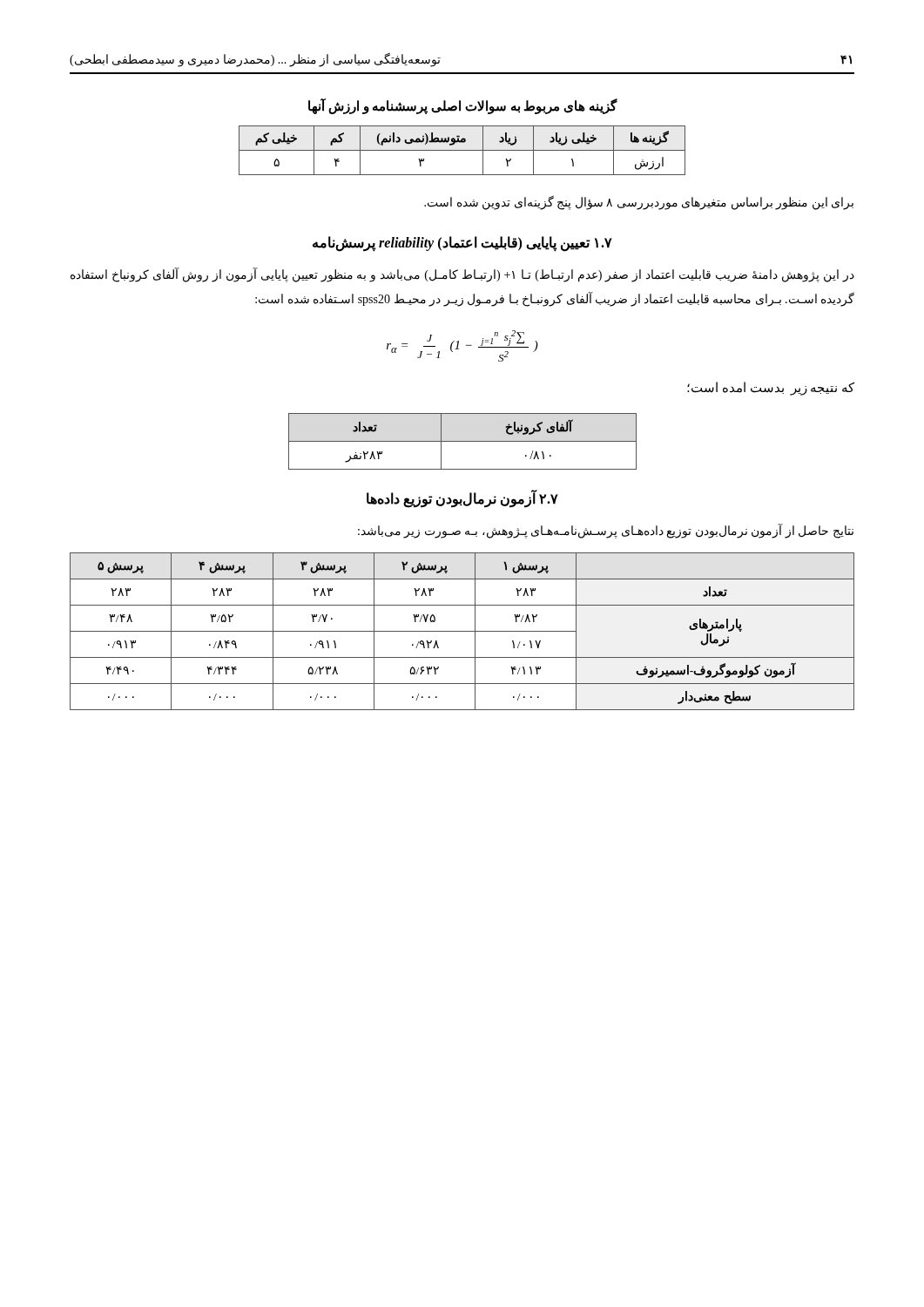924x1307 pixels.
Task: Click on the section header that says "۲.۷ آزمون نرمال‌بودن توزیع داده‌ها"
Action: [462, 499]
